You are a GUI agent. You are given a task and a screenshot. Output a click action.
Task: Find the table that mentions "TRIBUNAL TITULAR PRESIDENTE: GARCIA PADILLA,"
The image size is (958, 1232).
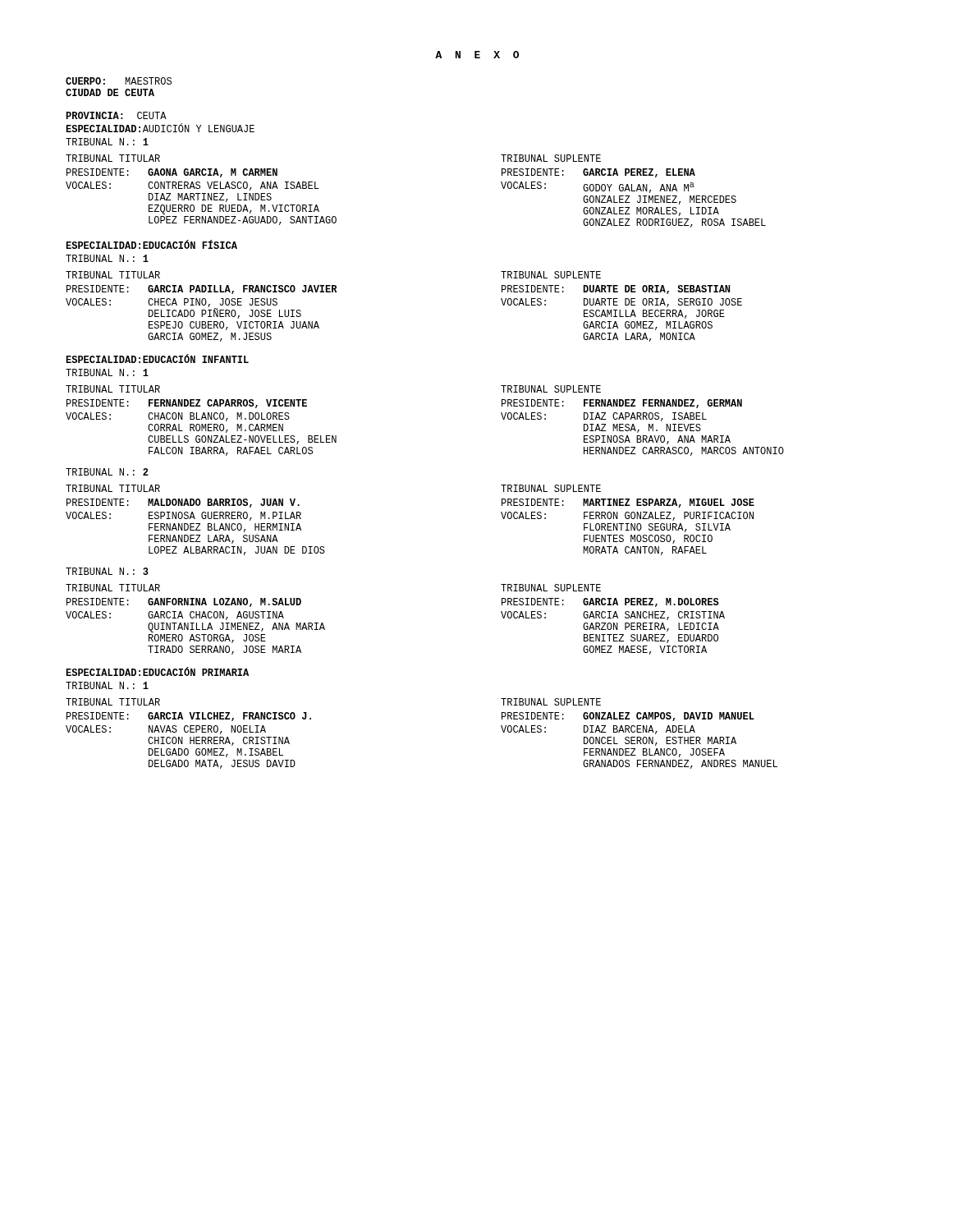479,306
